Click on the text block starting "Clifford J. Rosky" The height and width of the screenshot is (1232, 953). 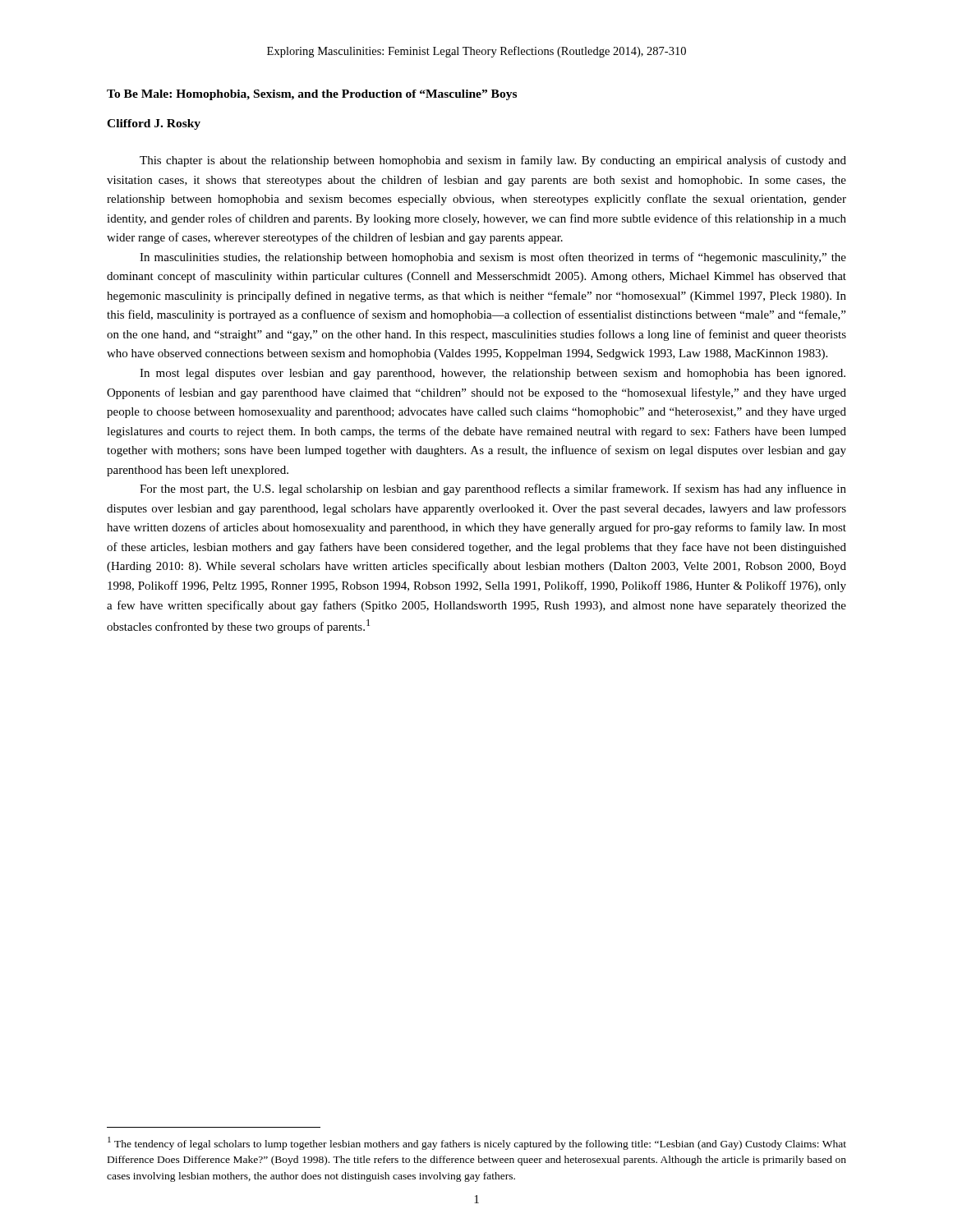coord(154,124)
